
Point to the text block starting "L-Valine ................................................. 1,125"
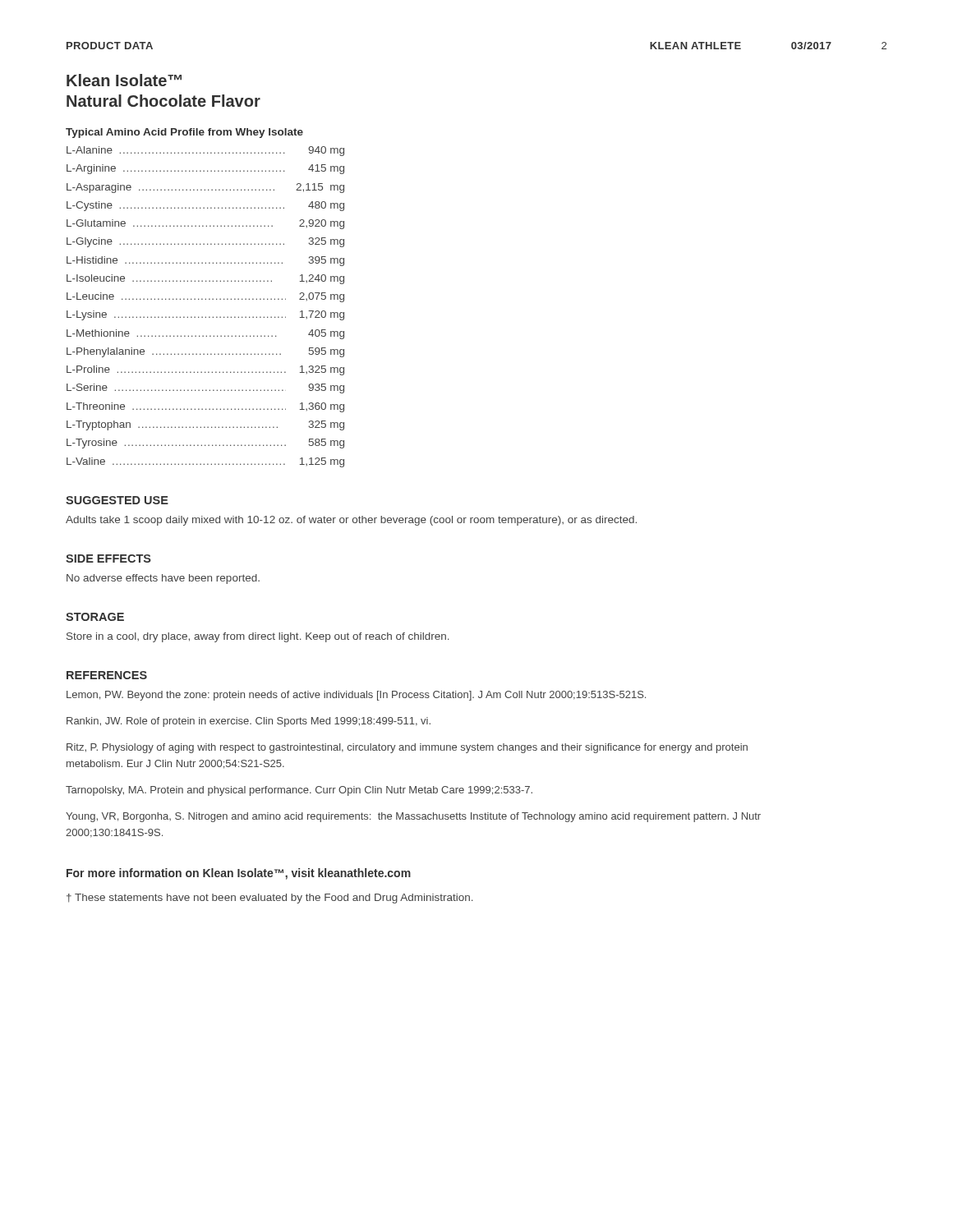(205, 461)
